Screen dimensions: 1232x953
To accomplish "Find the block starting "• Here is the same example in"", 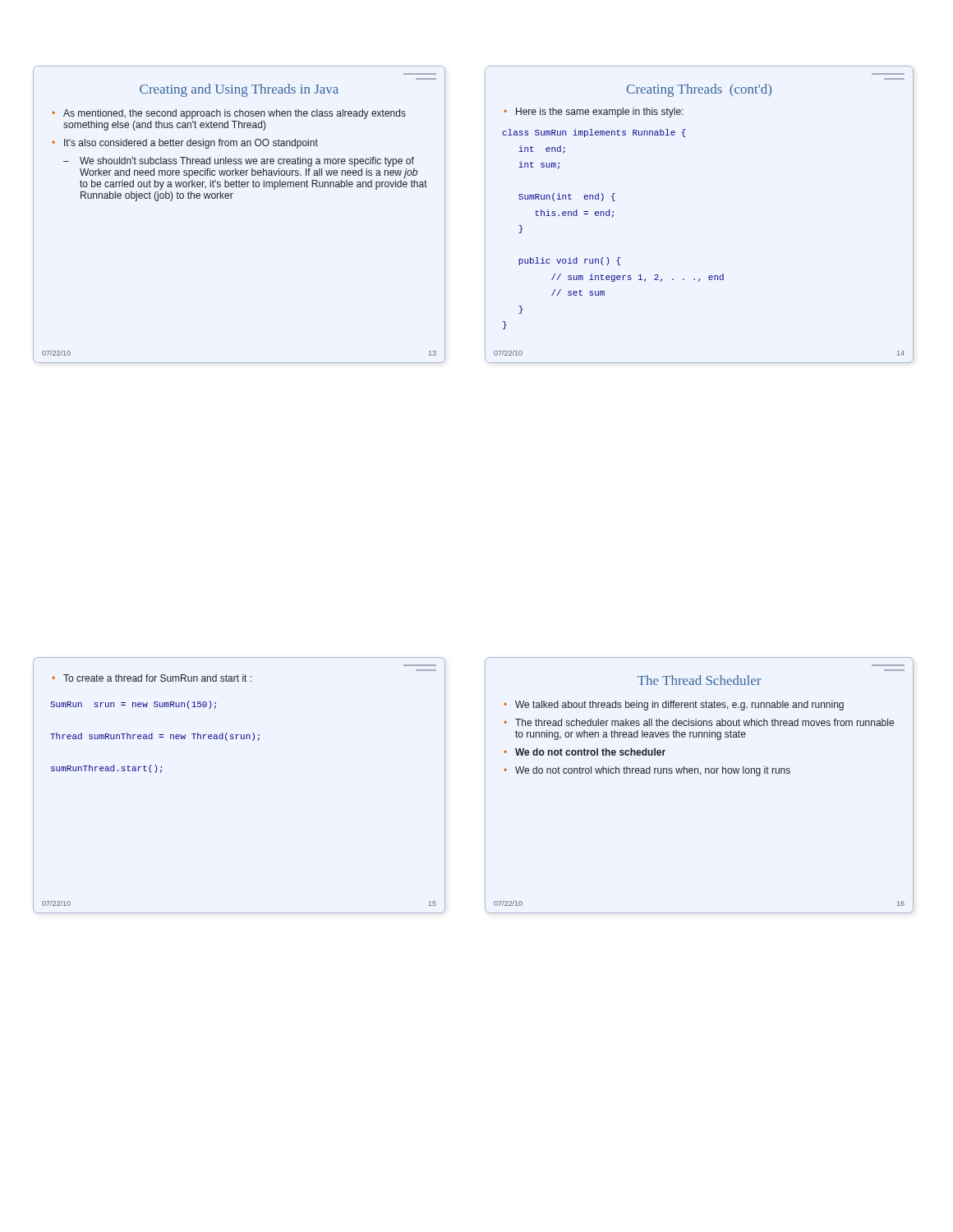I will click(594, 112).
